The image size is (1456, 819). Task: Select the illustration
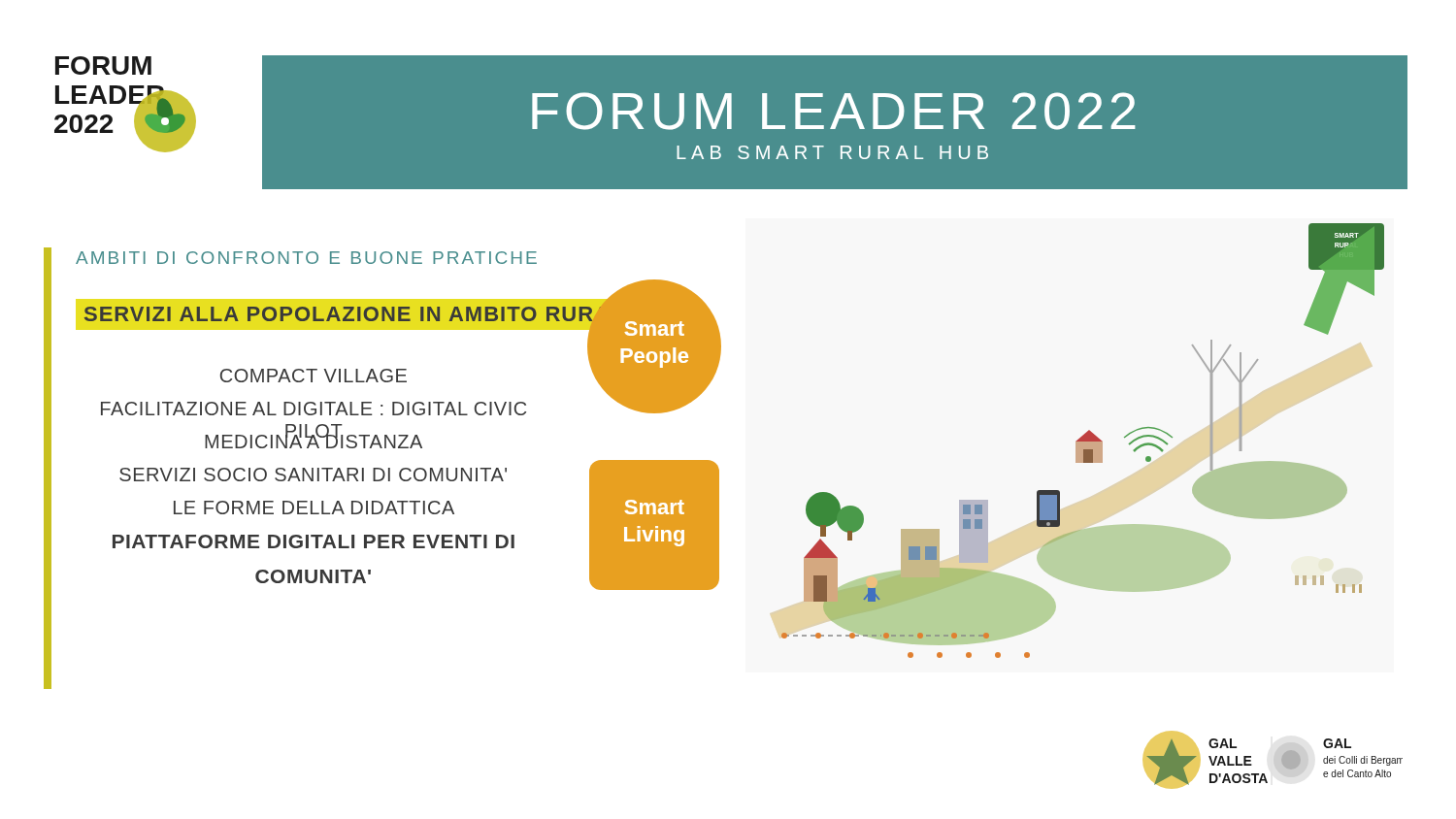pyautogui.click(x=1070, y=445)
